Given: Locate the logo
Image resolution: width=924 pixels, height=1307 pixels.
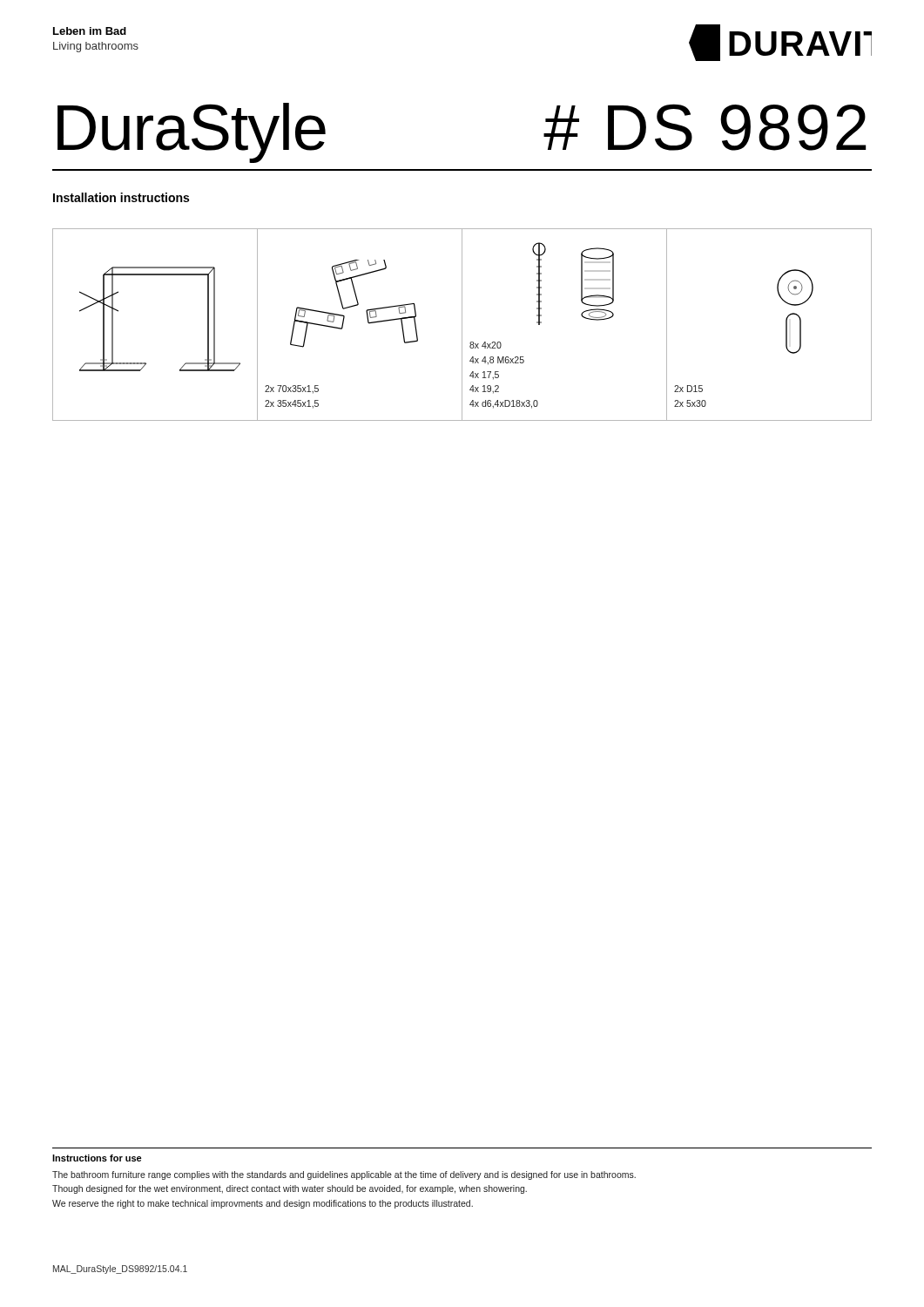Looking at the screenshot, I should [780, 44].
